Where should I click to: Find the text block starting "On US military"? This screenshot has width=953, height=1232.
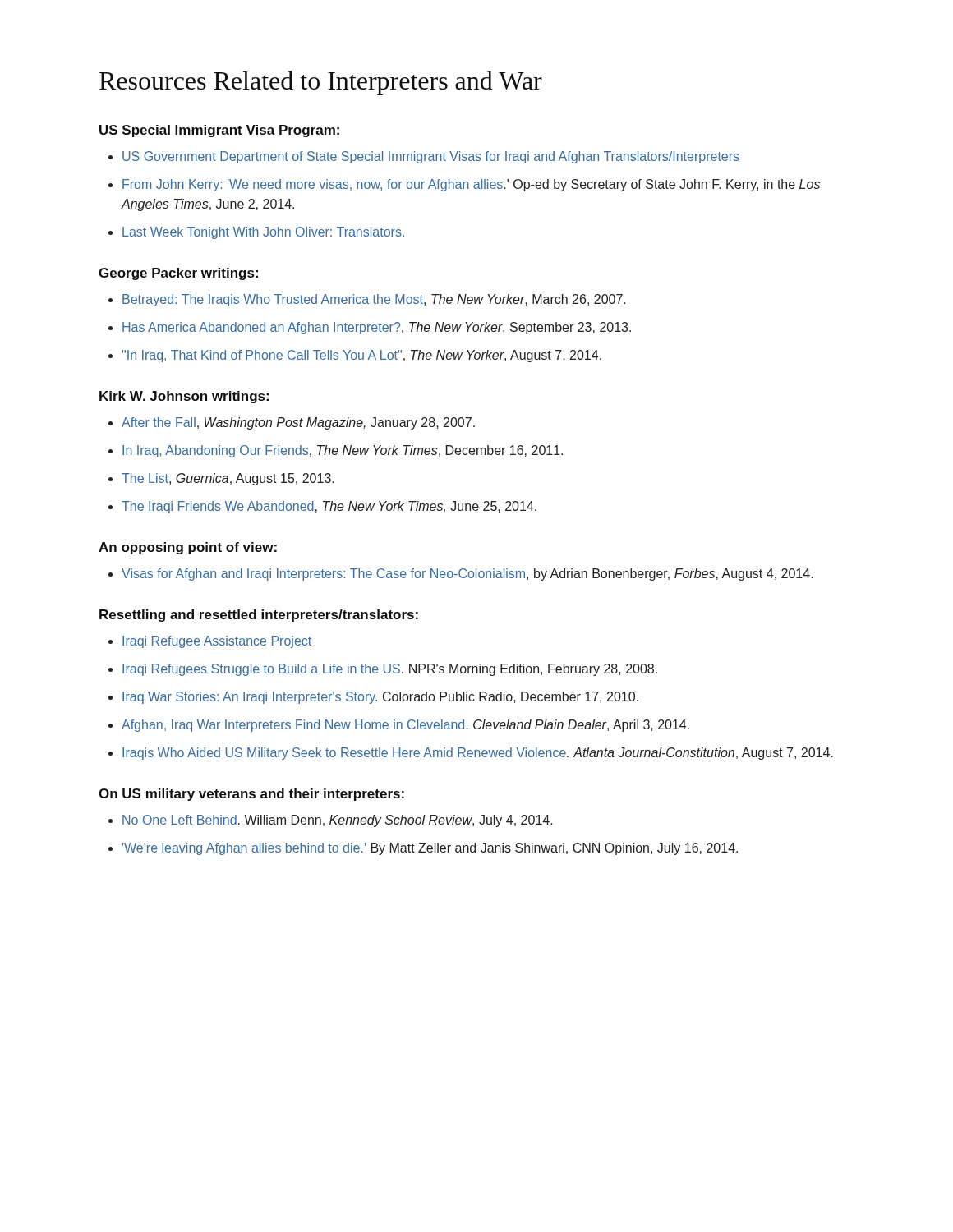(251, 795)
